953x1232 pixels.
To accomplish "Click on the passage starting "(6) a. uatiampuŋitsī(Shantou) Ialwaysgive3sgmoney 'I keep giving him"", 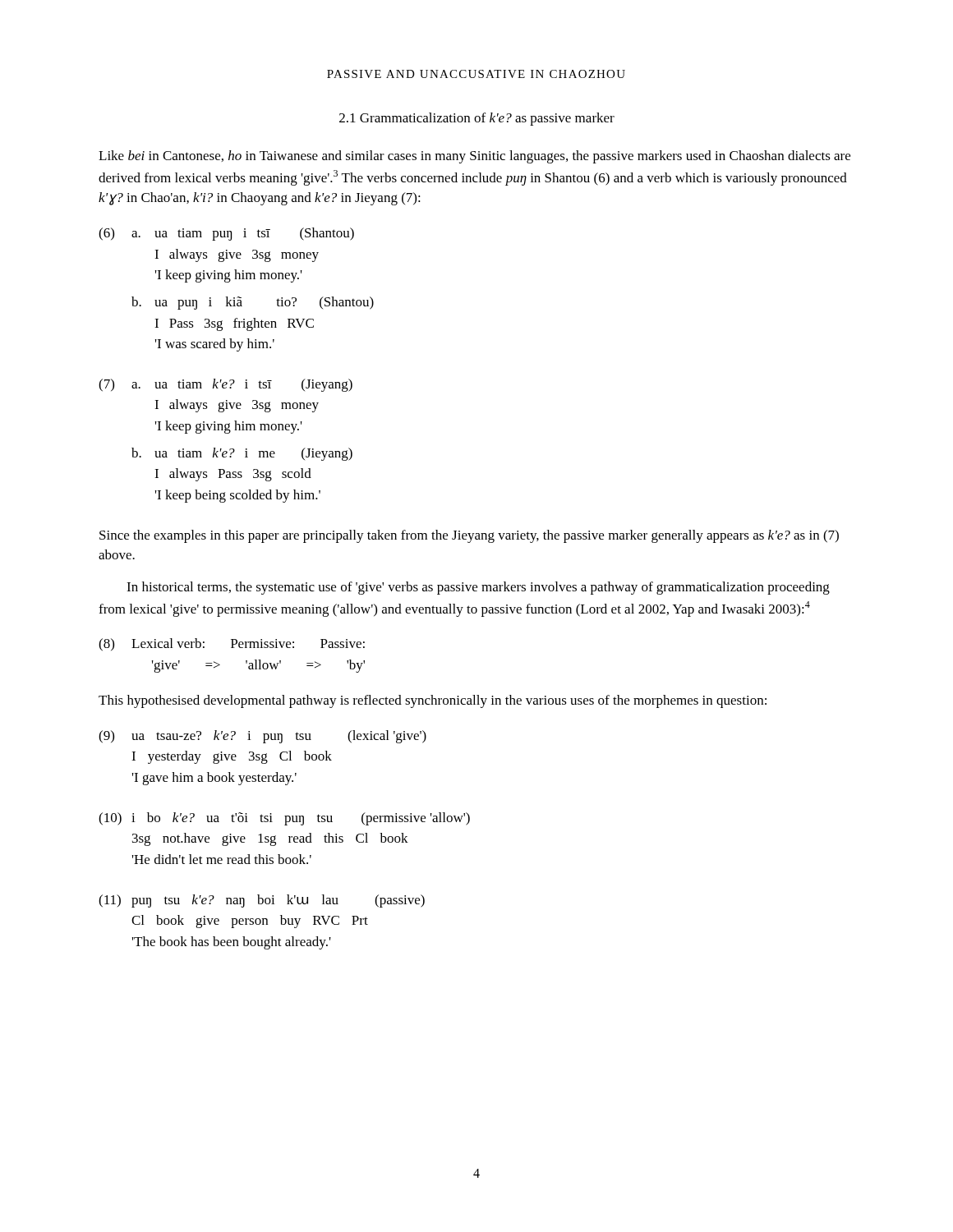I will (x=226, y=234).
